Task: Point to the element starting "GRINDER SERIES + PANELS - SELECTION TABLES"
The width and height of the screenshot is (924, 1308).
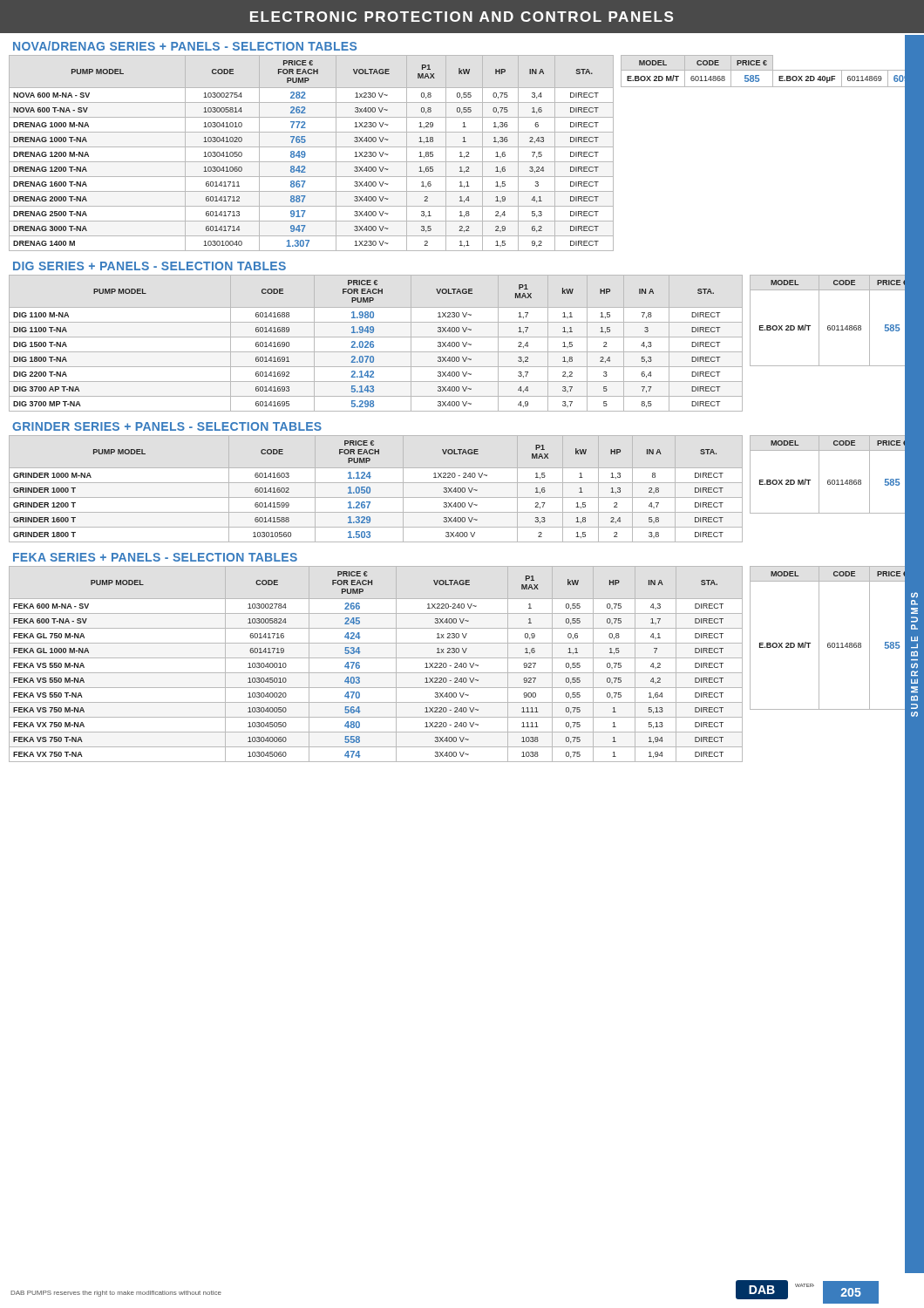Action: click(167, 426)
